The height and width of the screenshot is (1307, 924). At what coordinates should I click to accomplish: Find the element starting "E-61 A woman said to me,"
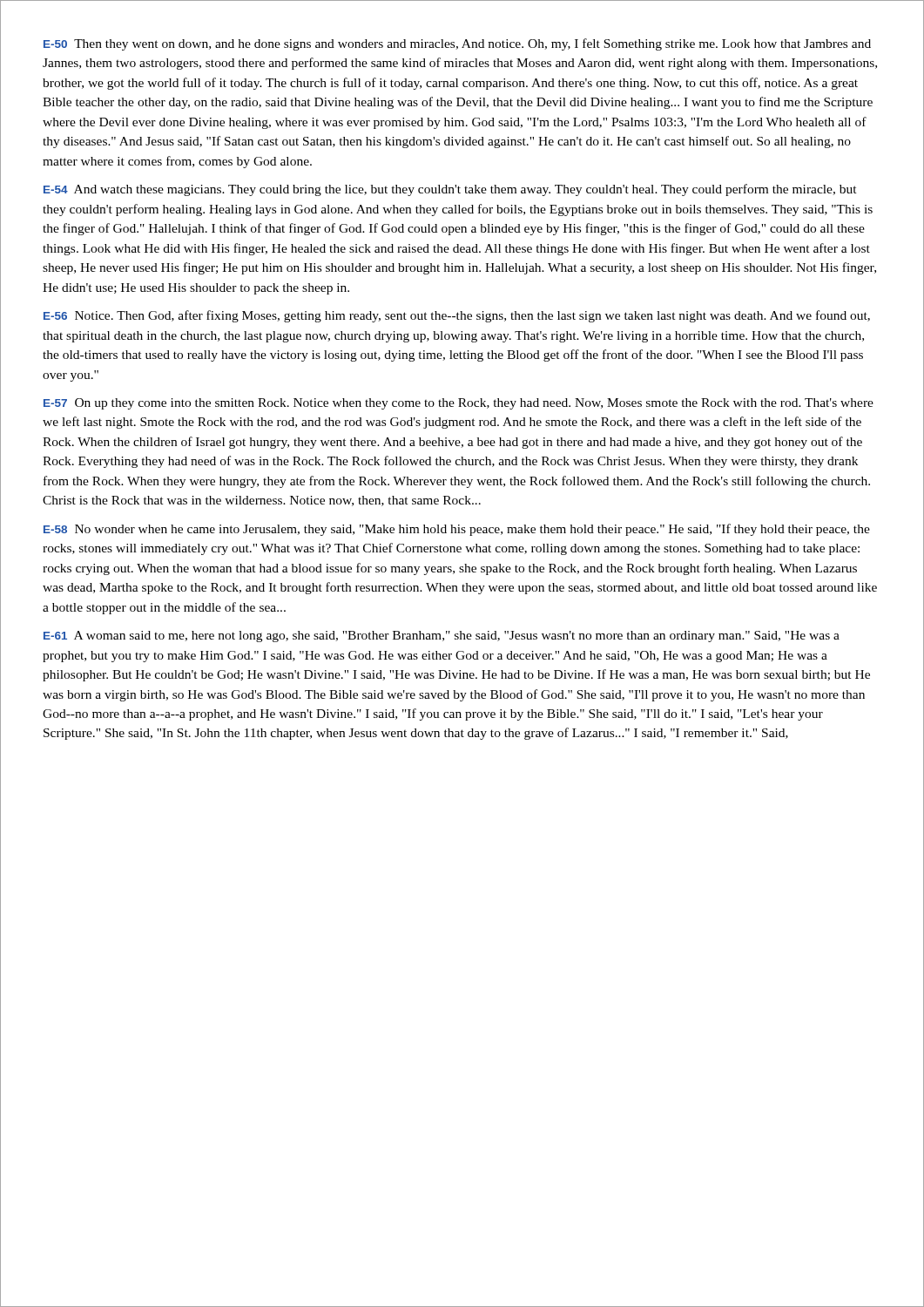click(457, 684)
